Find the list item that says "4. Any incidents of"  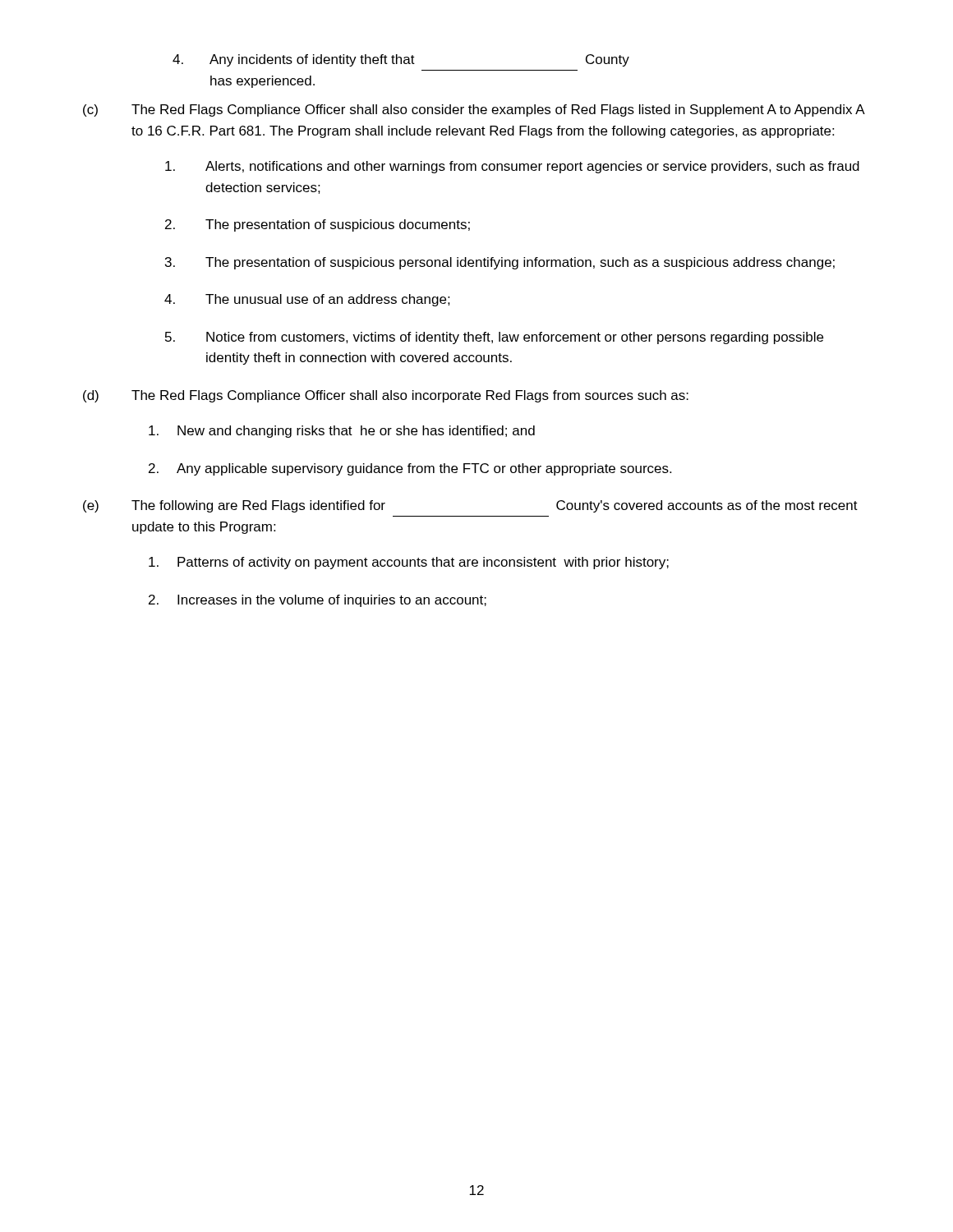click(522, 70)
